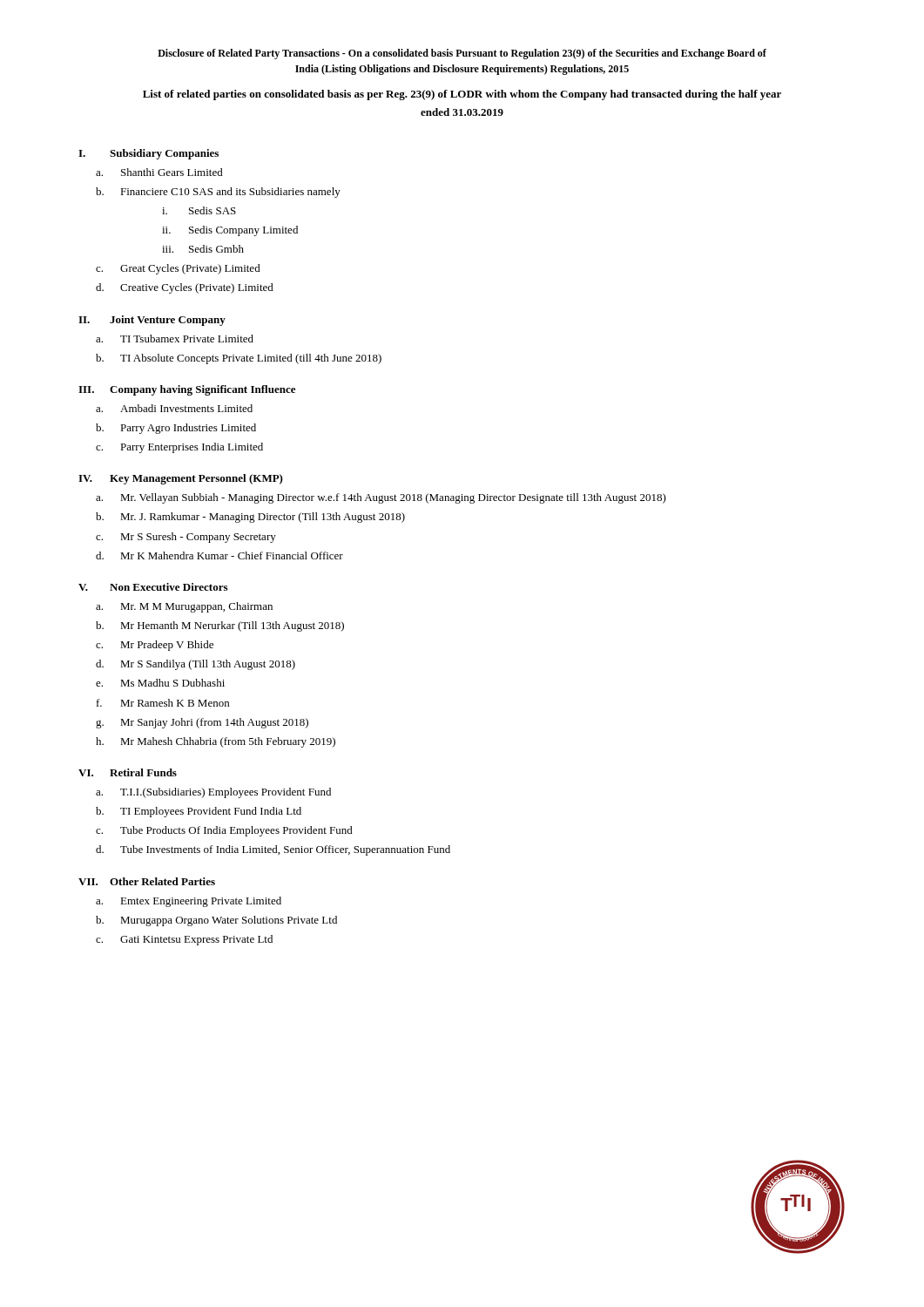
Task: Point to the region starting "i.Sedis SAS"
Action: [199, 211]
